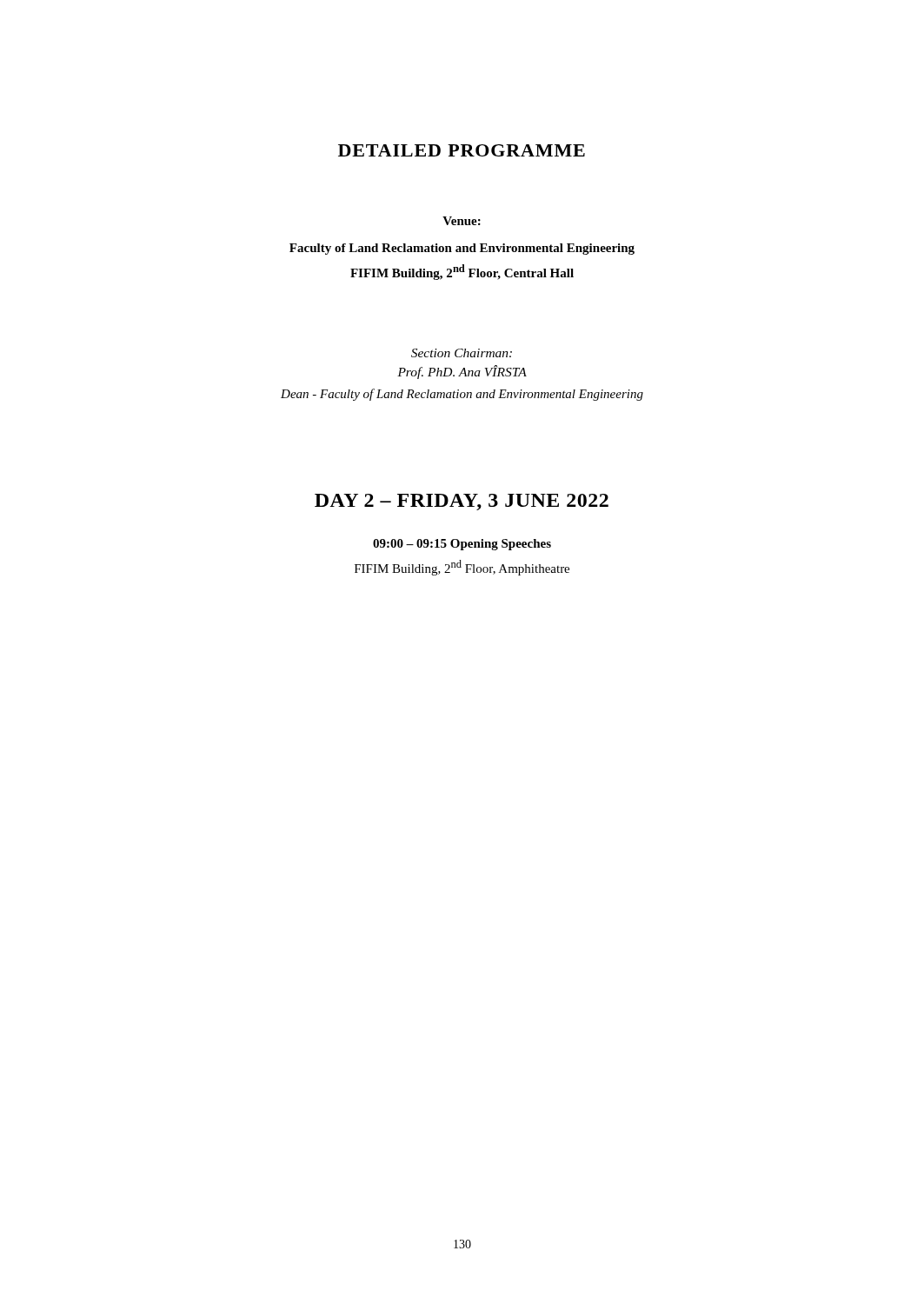Image resolution: width=924 pixels, height=1304 pixels.
Task: Find the section header that reads "DAY 2 – FRIDAY, 3"
Action: pyautogui.click(x=462, y=500)
